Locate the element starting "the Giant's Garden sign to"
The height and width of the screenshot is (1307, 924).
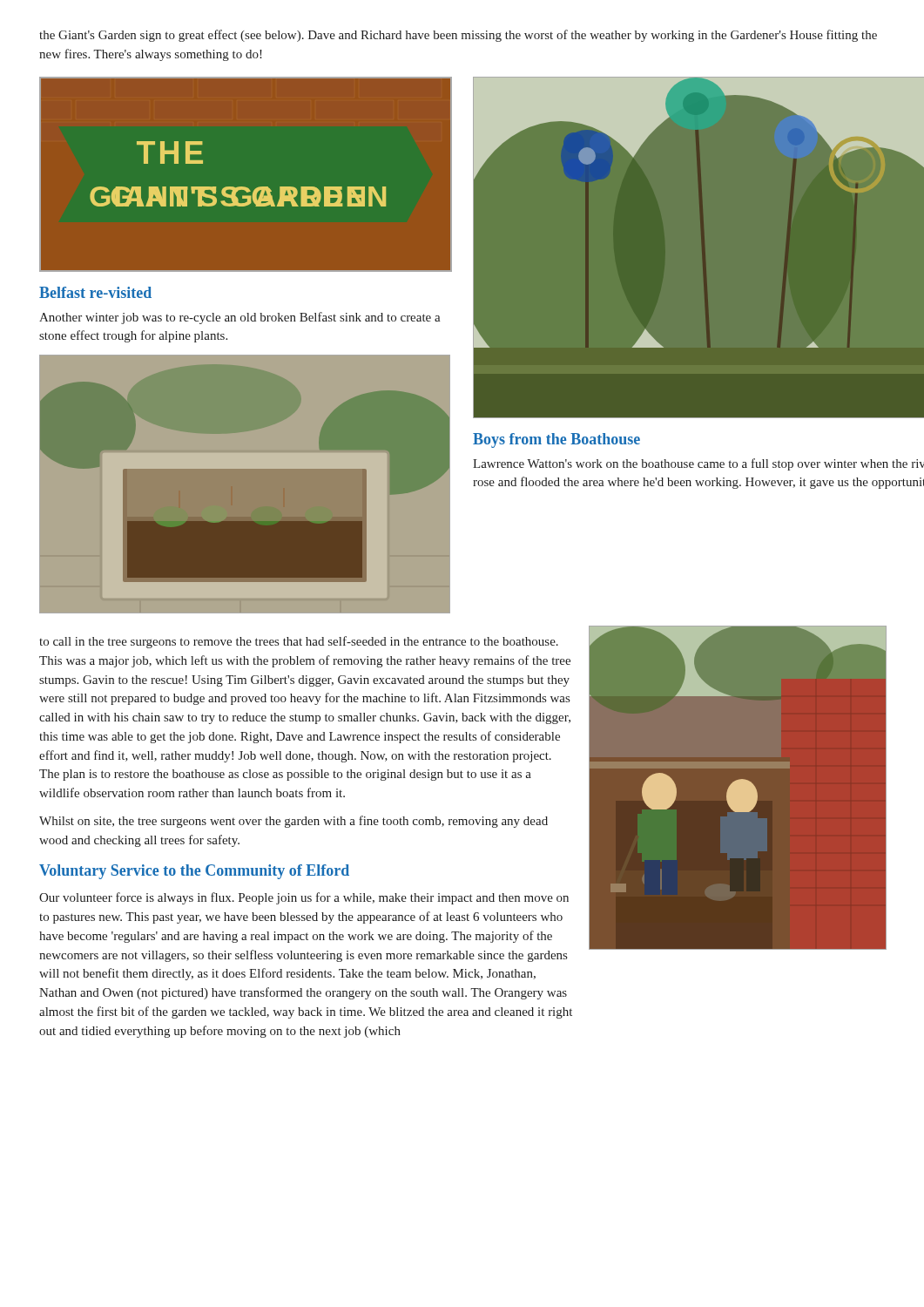tap(458, 44)
